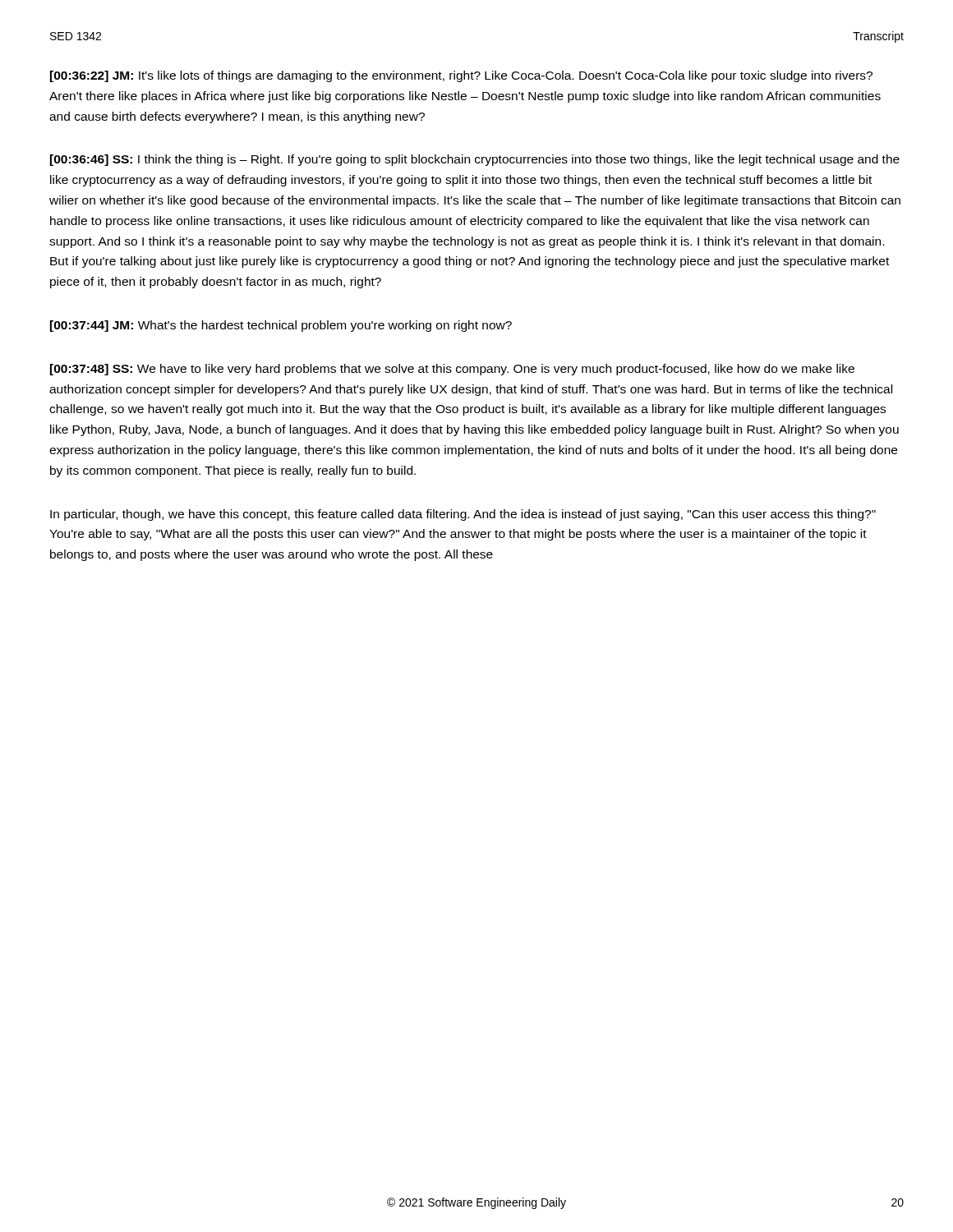This screenshot has height=1232, width=953.
Task: Select the text block that reads "[00:37:44] JM: What's the hardest technical problem"
Action: coord(281,325)
